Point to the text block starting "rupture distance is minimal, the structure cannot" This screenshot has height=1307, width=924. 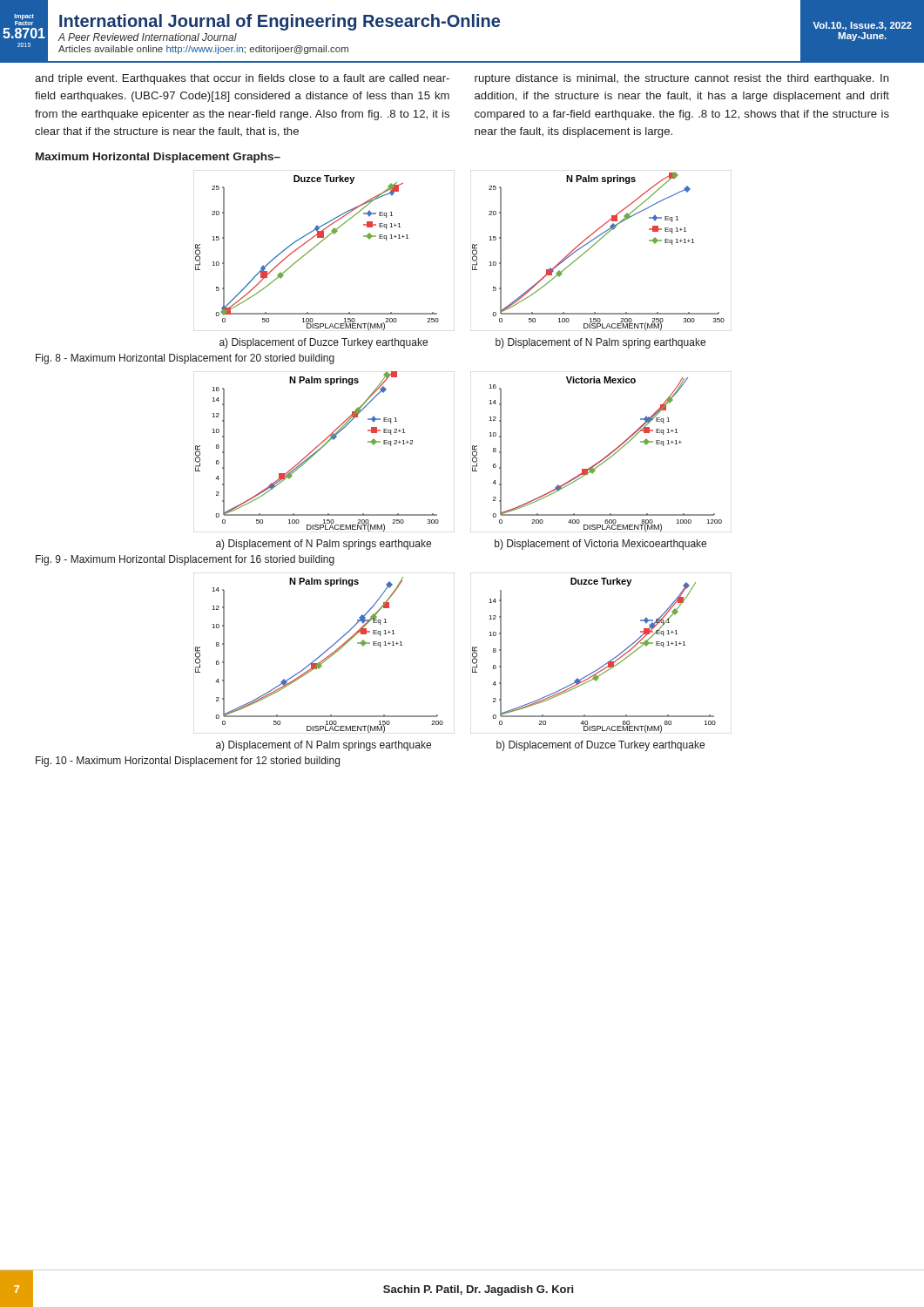682,105
